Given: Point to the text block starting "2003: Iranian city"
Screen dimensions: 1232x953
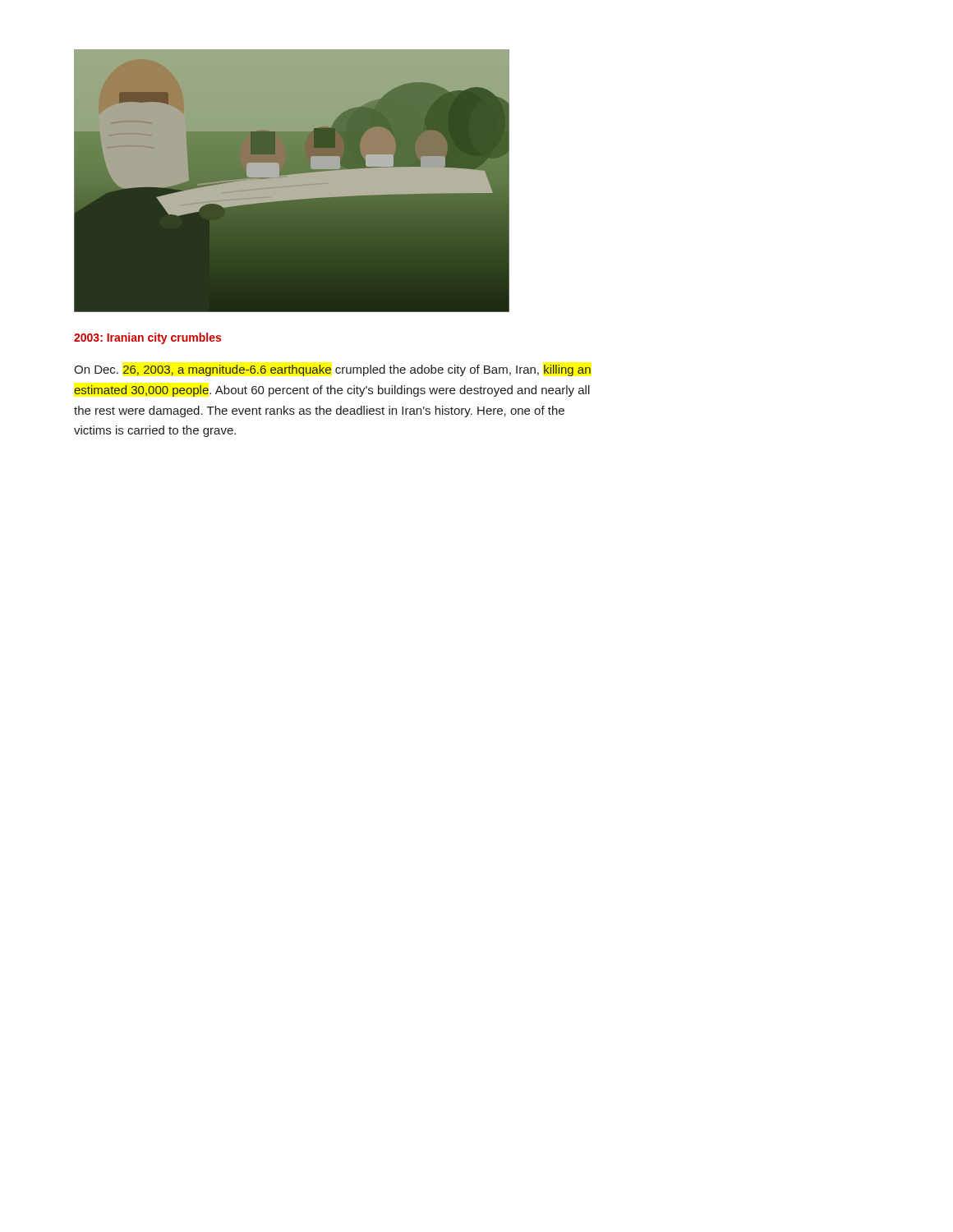Looking at the screenshot, I should (x=148, y=338).
